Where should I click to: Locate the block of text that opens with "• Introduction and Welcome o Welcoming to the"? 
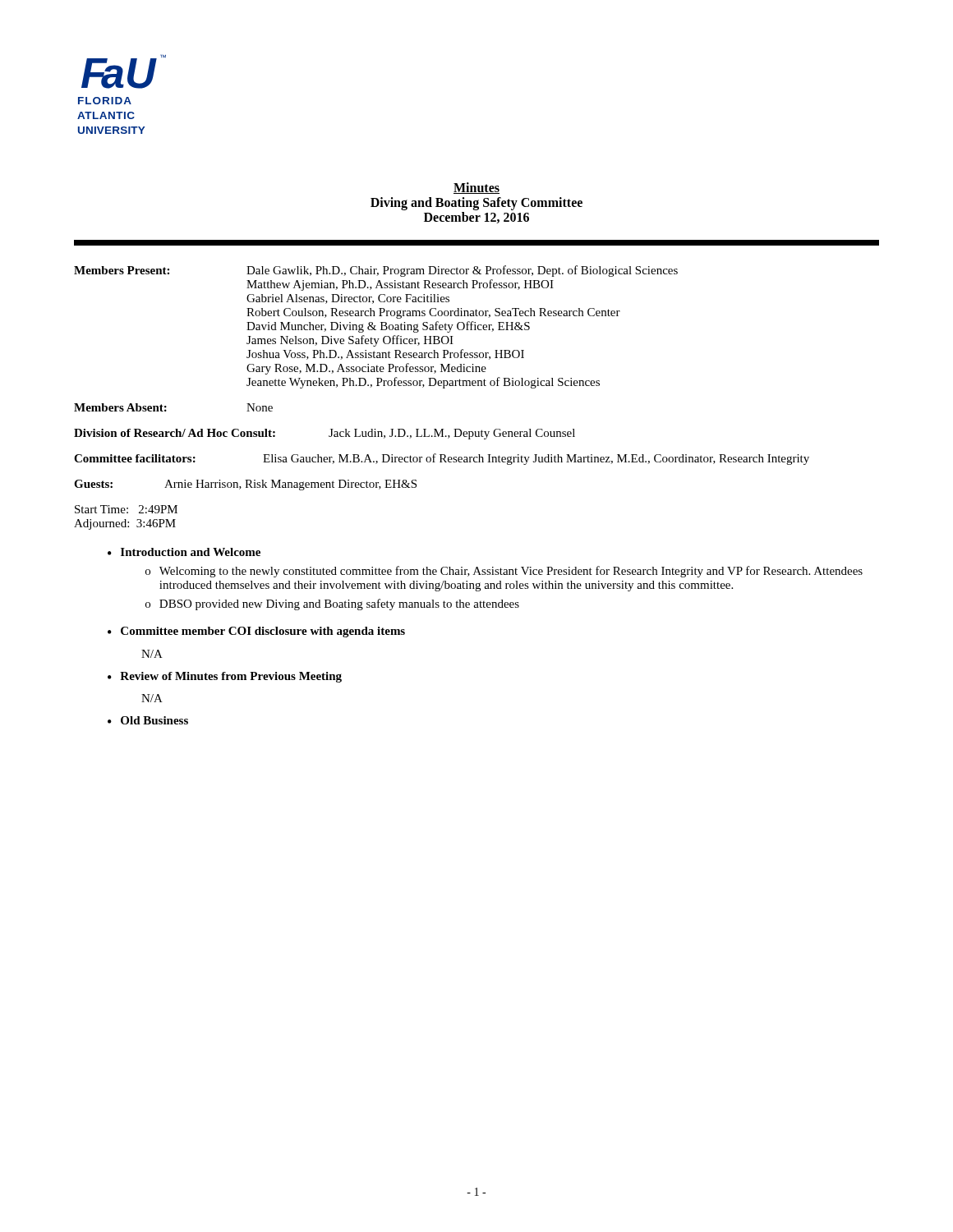[493, 581]
